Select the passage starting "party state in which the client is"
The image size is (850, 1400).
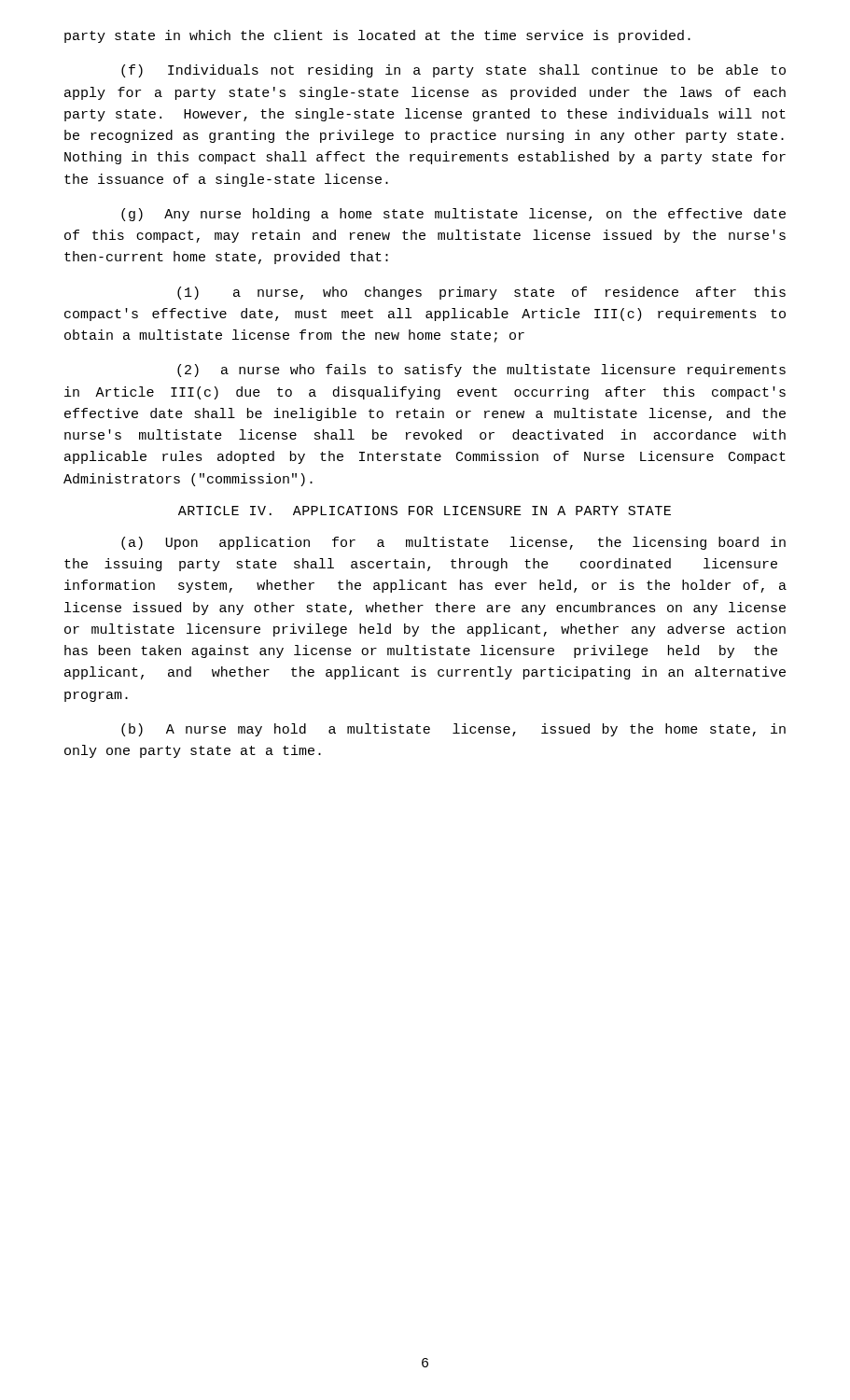click(x=377, y=36)
